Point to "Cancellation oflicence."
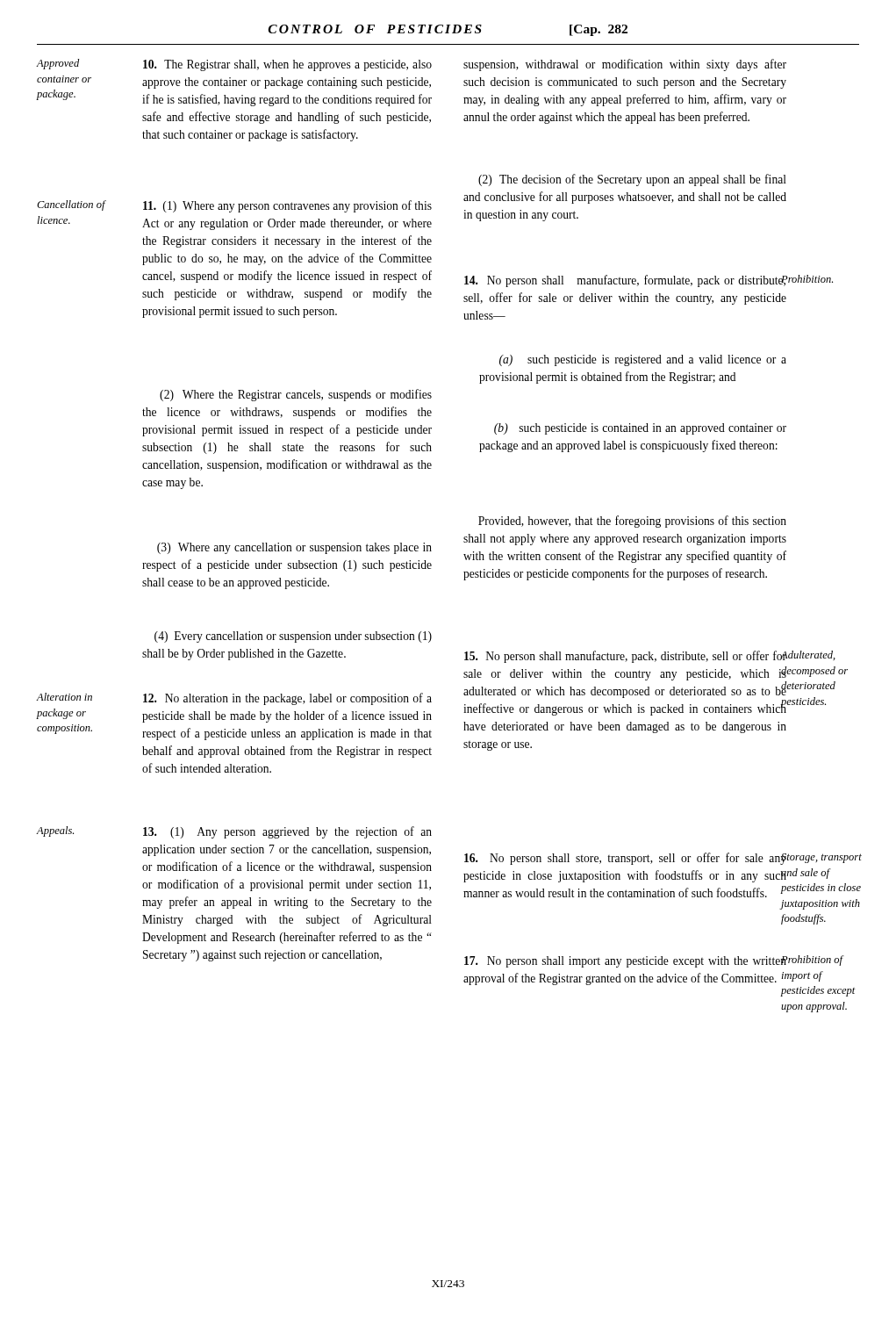The height and width of the screenshot is (1317, 896). coord(71,212)
